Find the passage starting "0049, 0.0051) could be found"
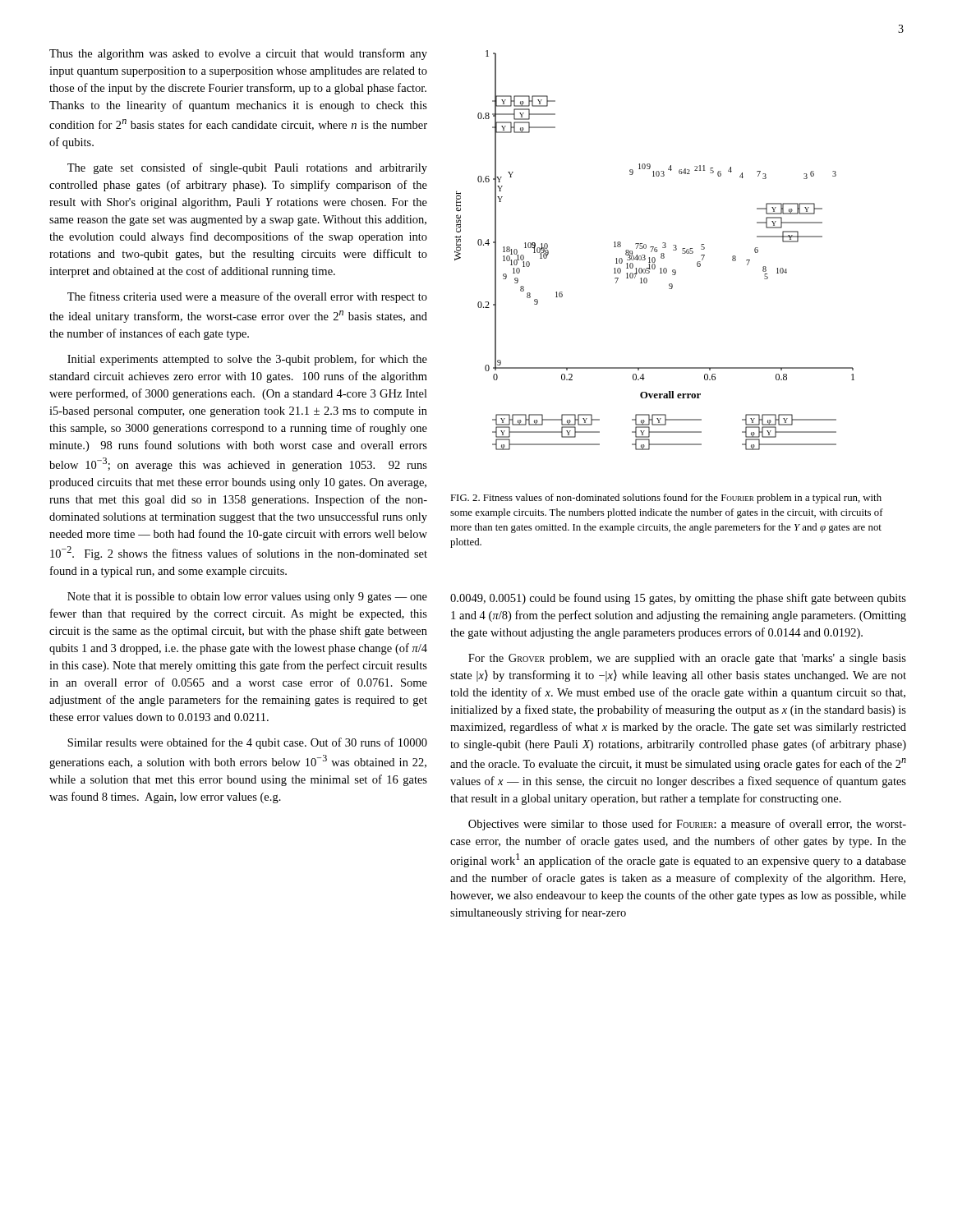 tap(678, 756)
